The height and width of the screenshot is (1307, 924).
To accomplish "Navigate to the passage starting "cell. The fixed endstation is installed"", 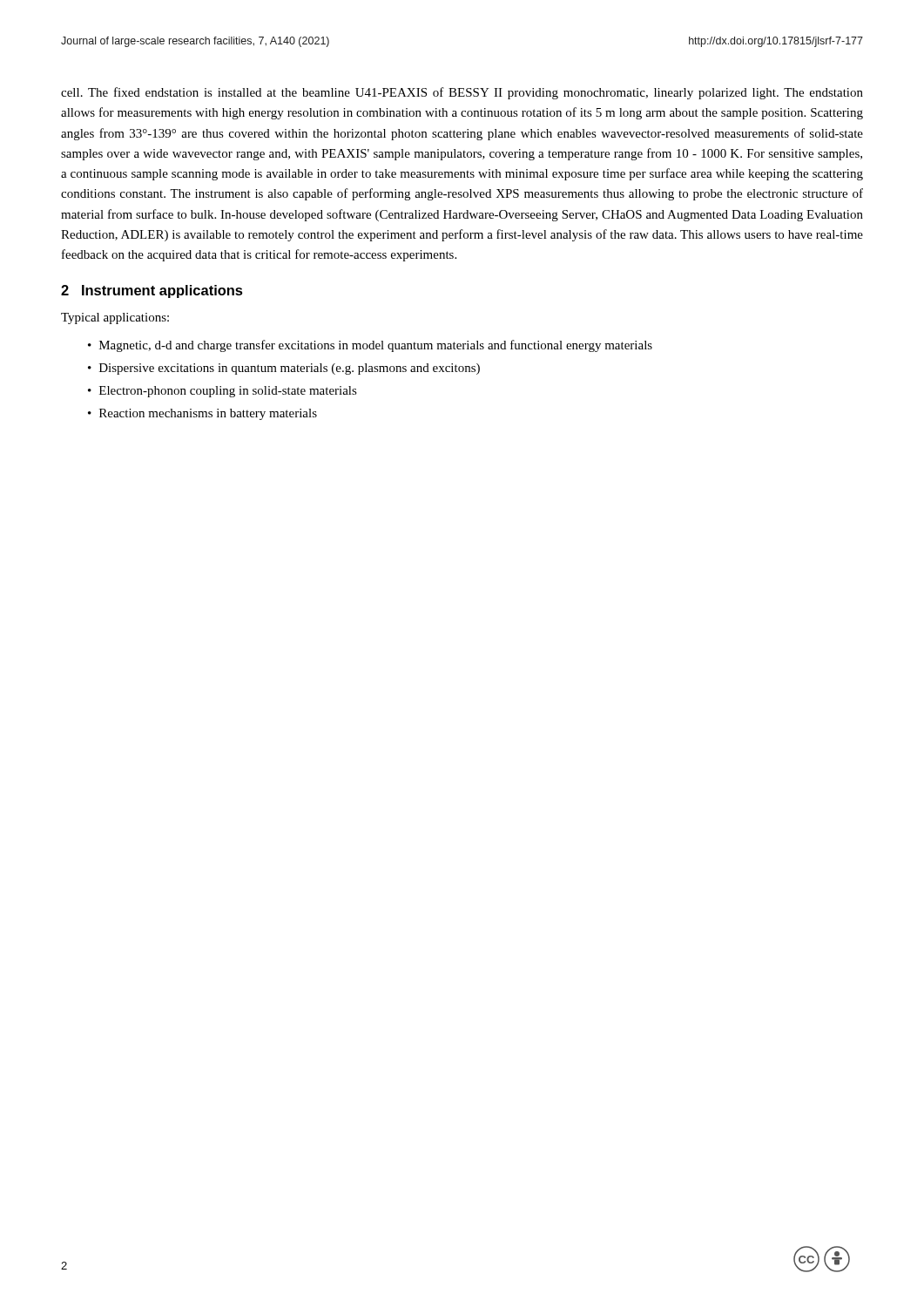I will coord(462,173).
